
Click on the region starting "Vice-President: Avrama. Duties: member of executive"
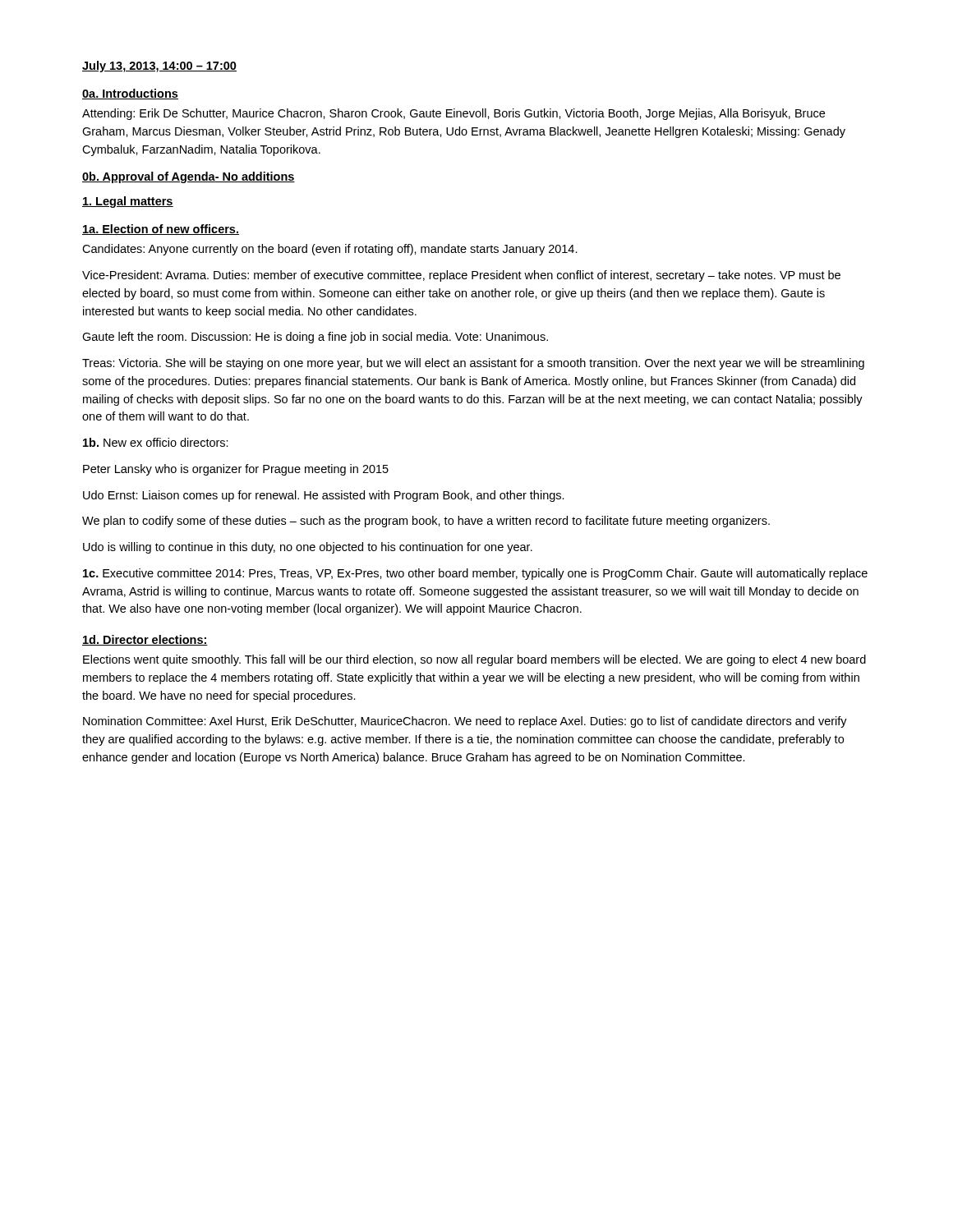coord(462,293)
